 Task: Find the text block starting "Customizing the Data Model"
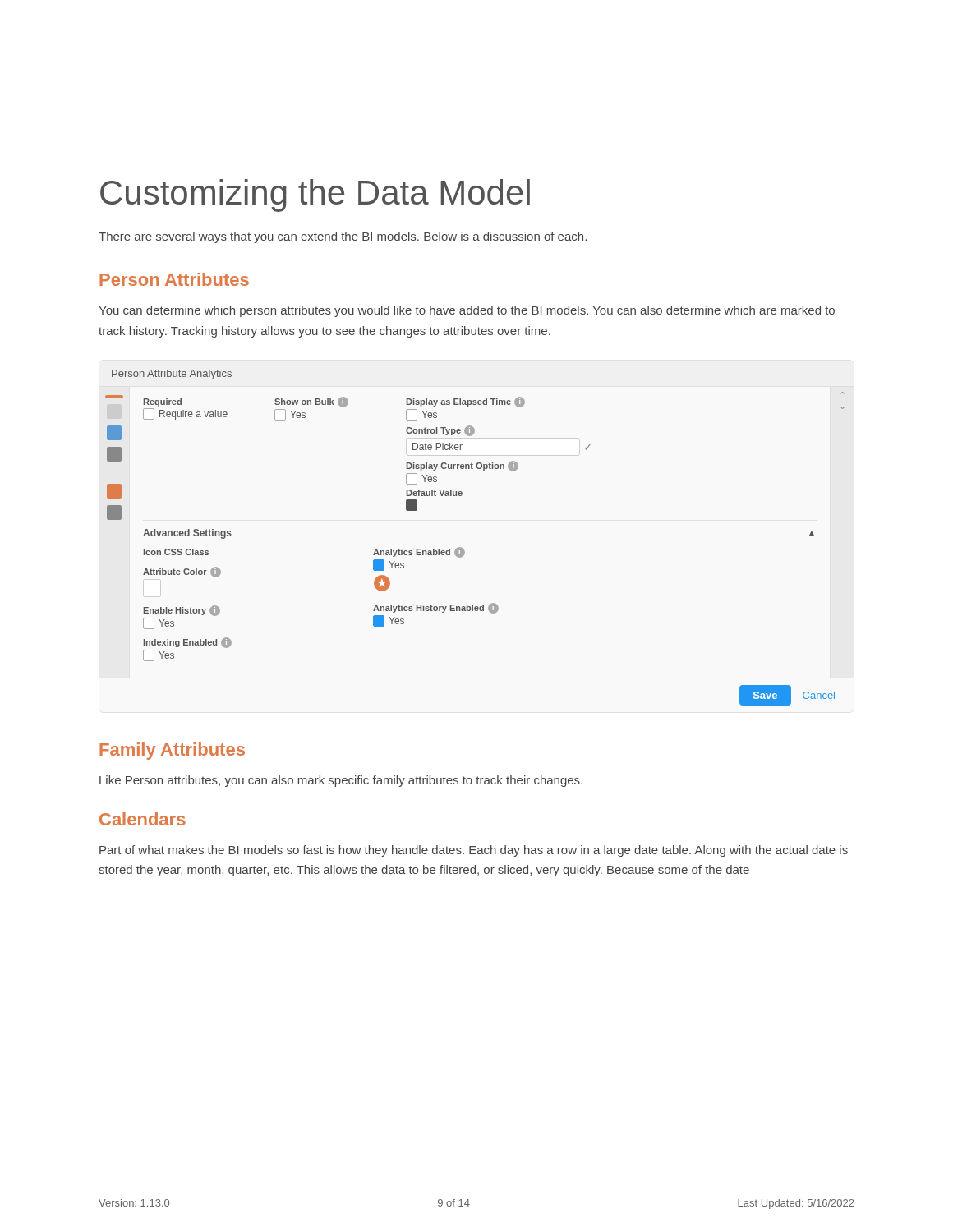point(476,193)
